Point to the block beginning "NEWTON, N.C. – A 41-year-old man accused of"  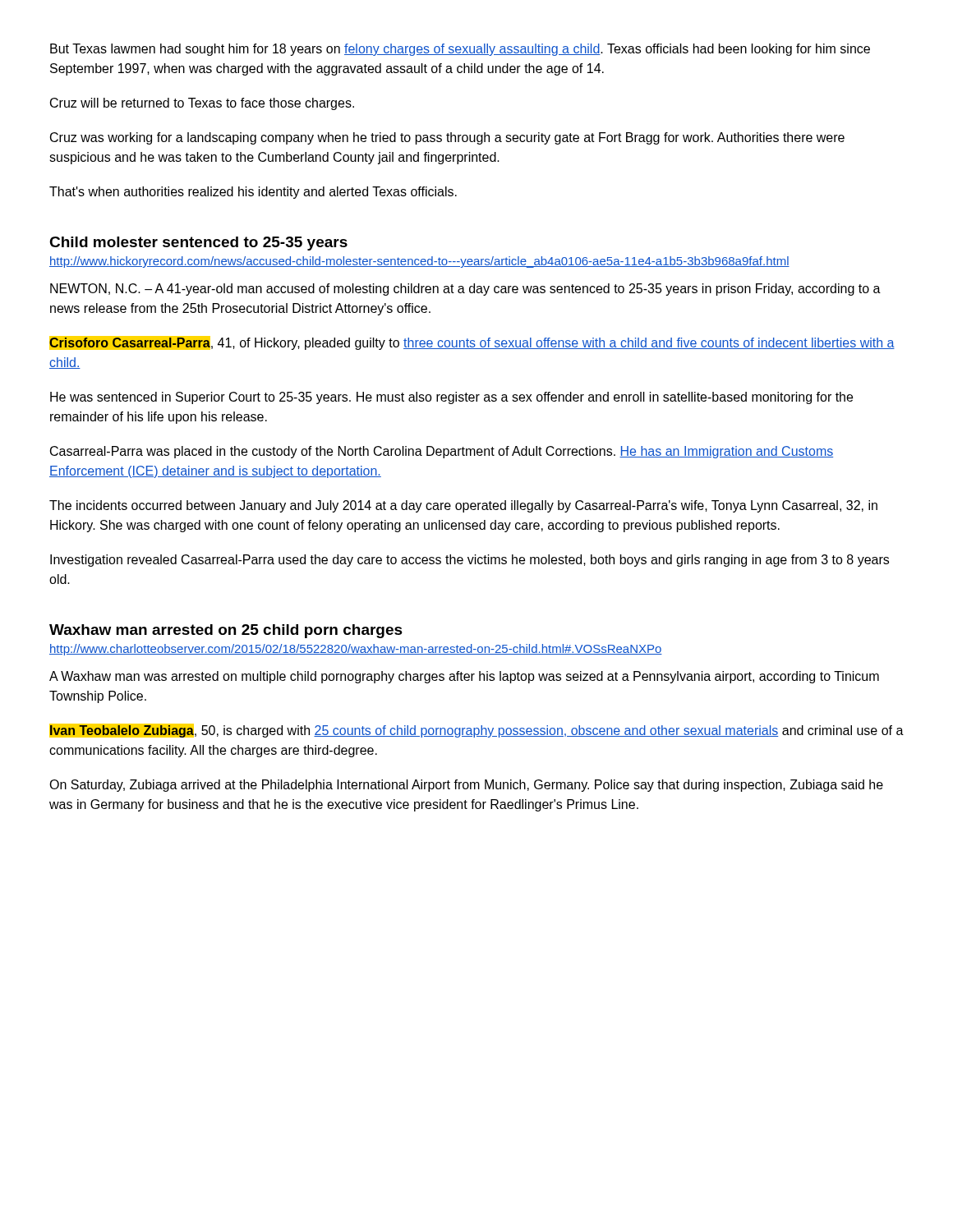click(x=476, y=299)
